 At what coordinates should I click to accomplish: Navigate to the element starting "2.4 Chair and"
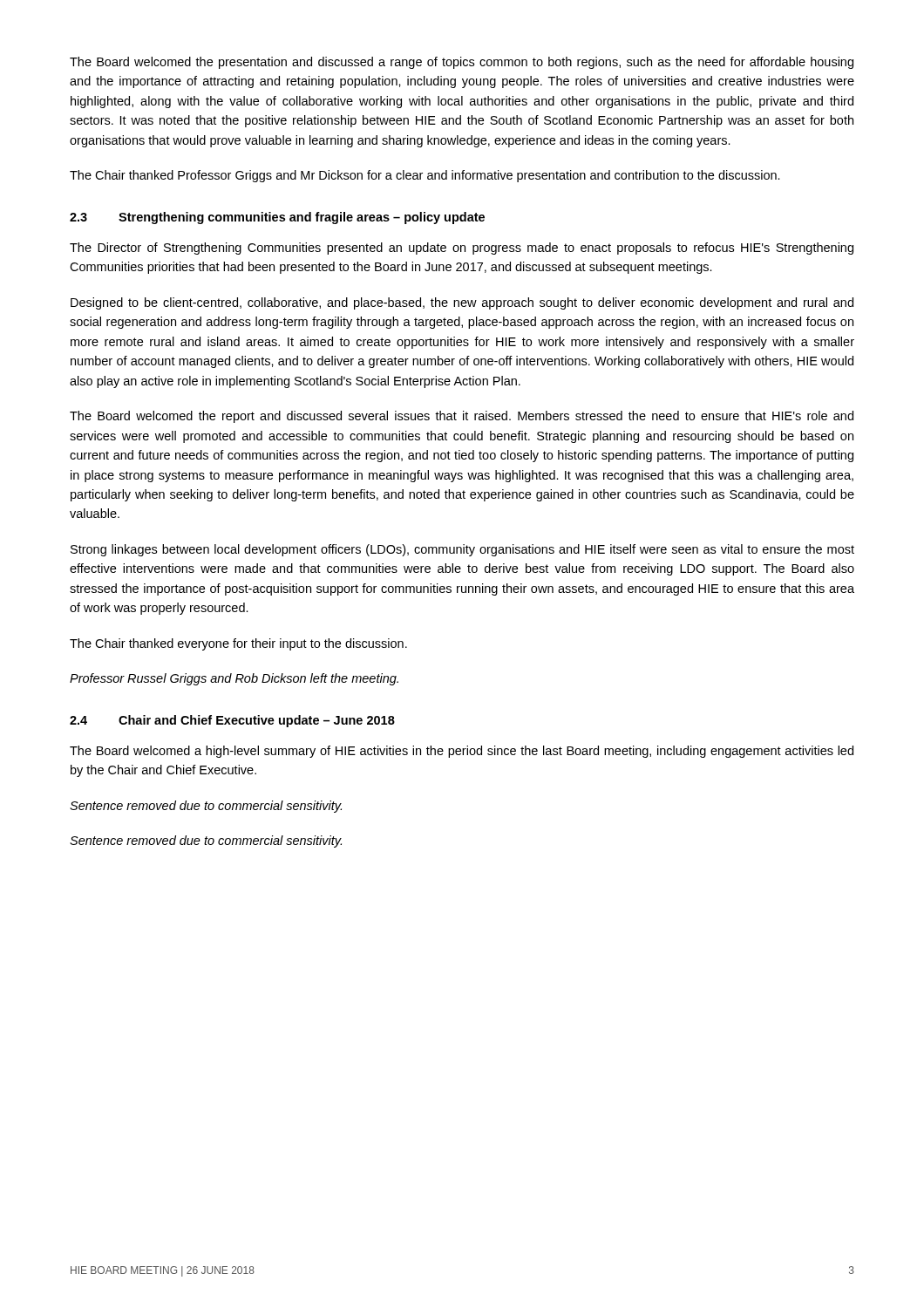[x=232, y=720]
